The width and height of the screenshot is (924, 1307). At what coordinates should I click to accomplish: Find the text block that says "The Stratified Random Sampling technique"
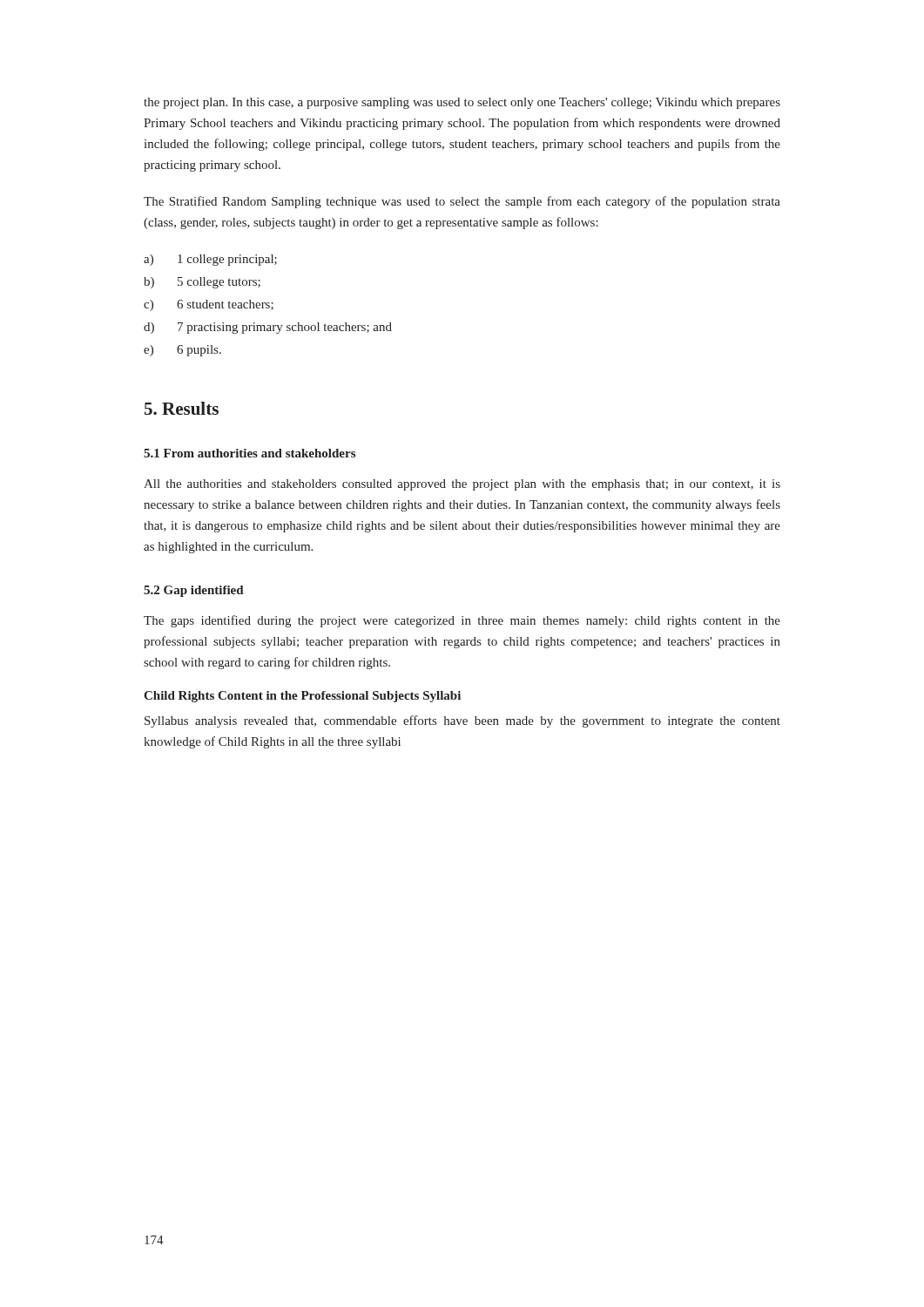[462, 212]
